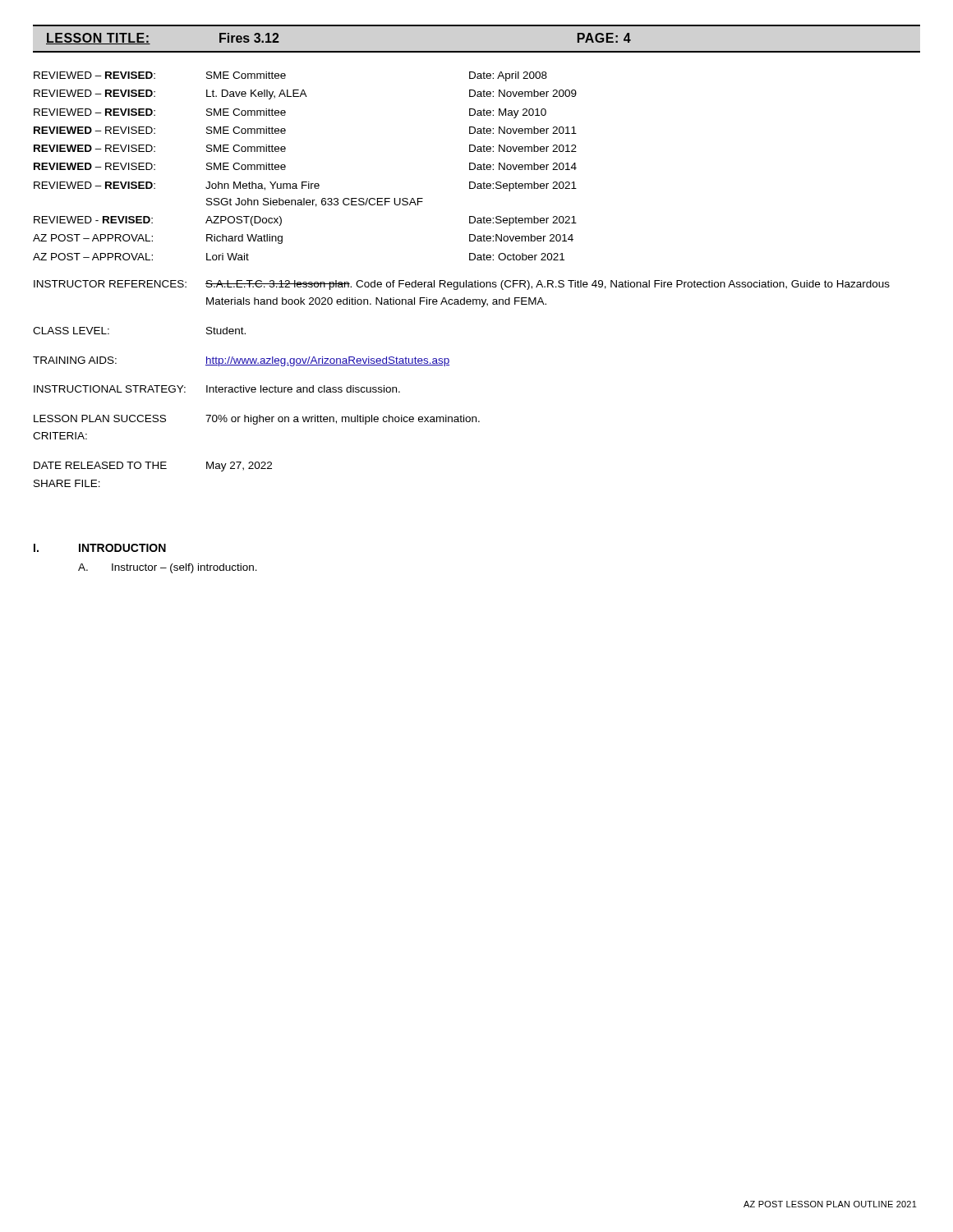Locate the block of text that opens with "REVIEWED – REVISED: SME"
Viewport: 953px width, 1232px height.
point(476,166)
